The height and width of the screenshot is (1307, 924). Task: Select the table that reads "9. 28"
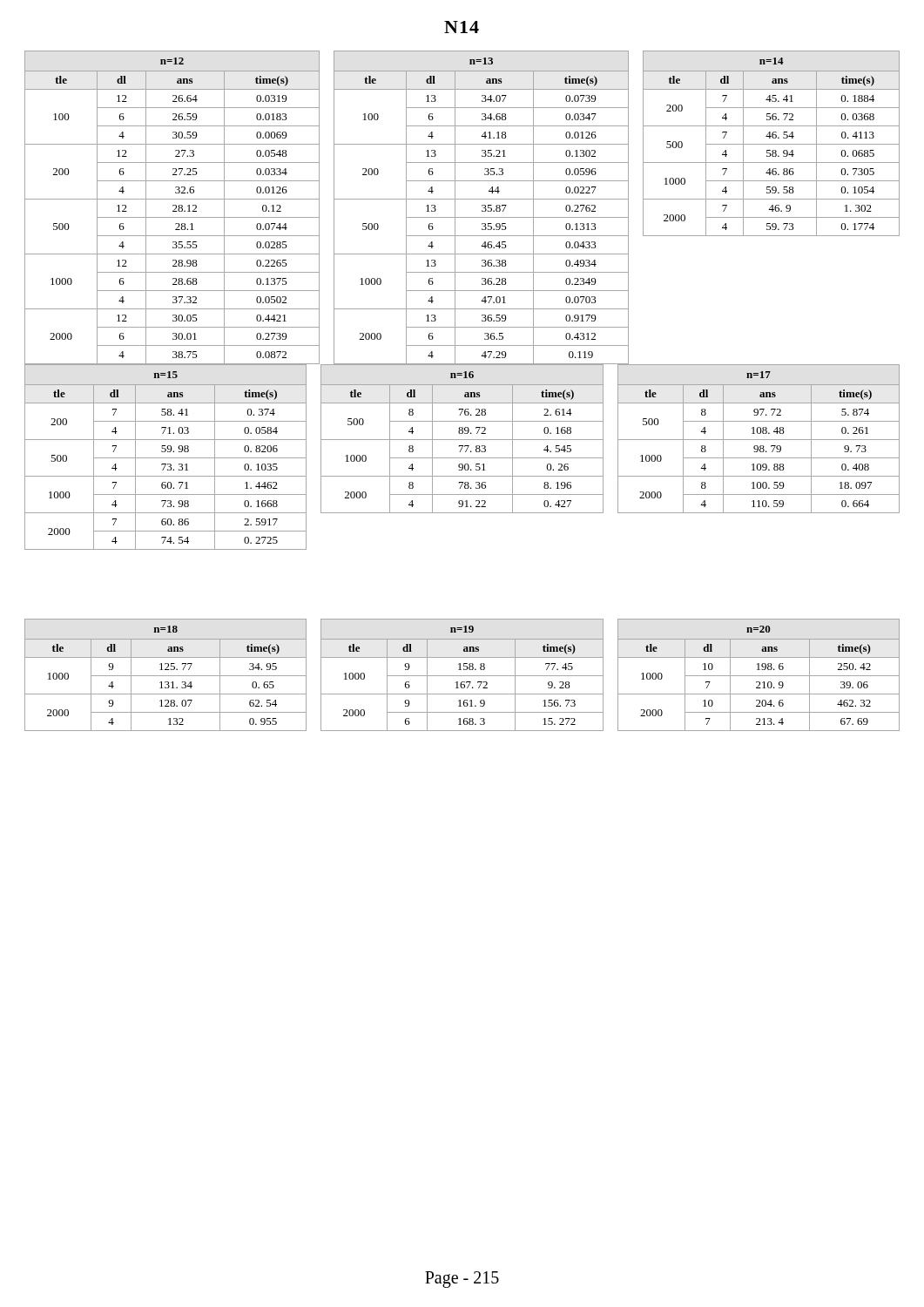[x=462, y=675]
